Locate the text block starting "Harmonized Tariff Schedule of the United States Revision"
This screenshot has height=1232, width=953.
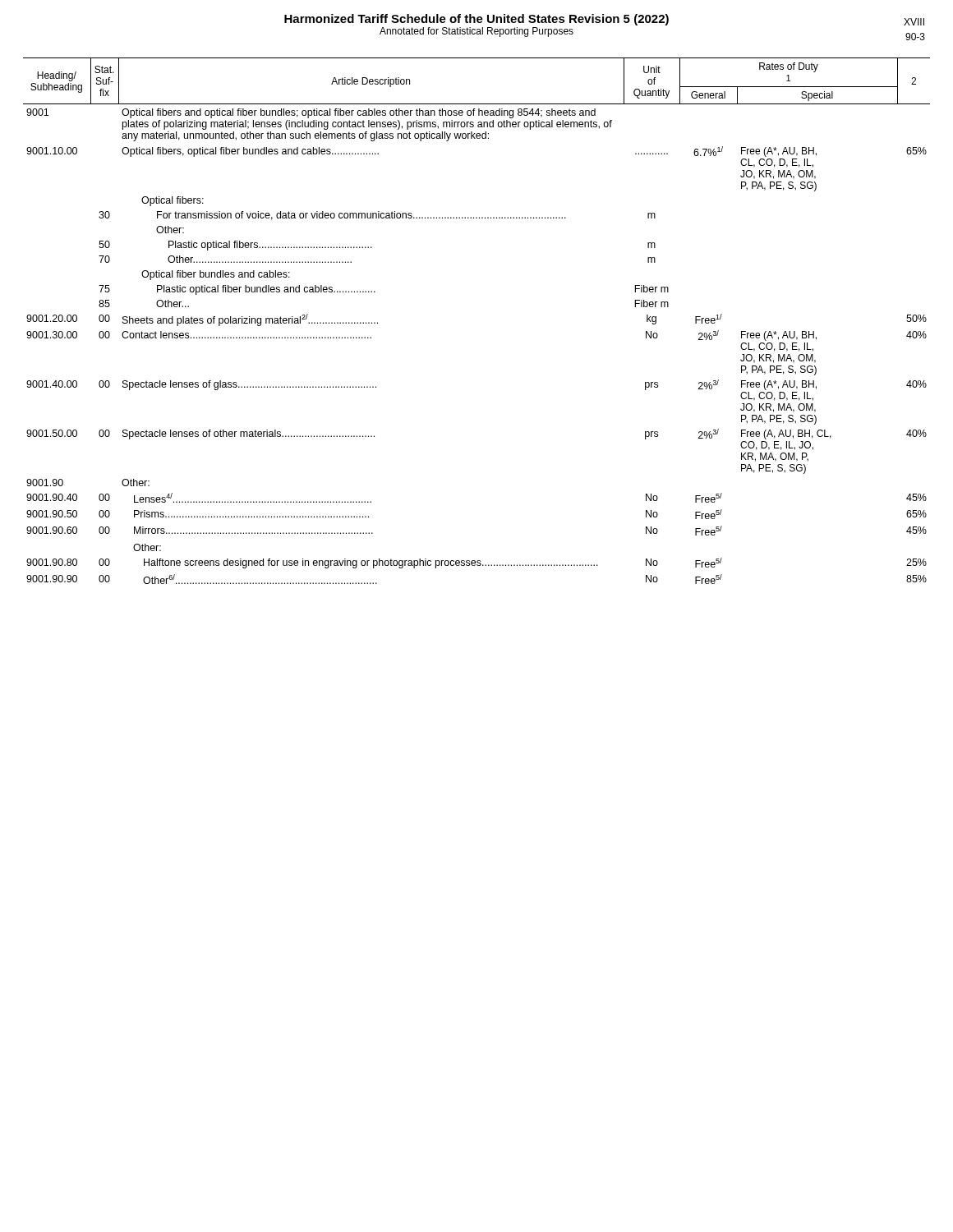[476, 24]
